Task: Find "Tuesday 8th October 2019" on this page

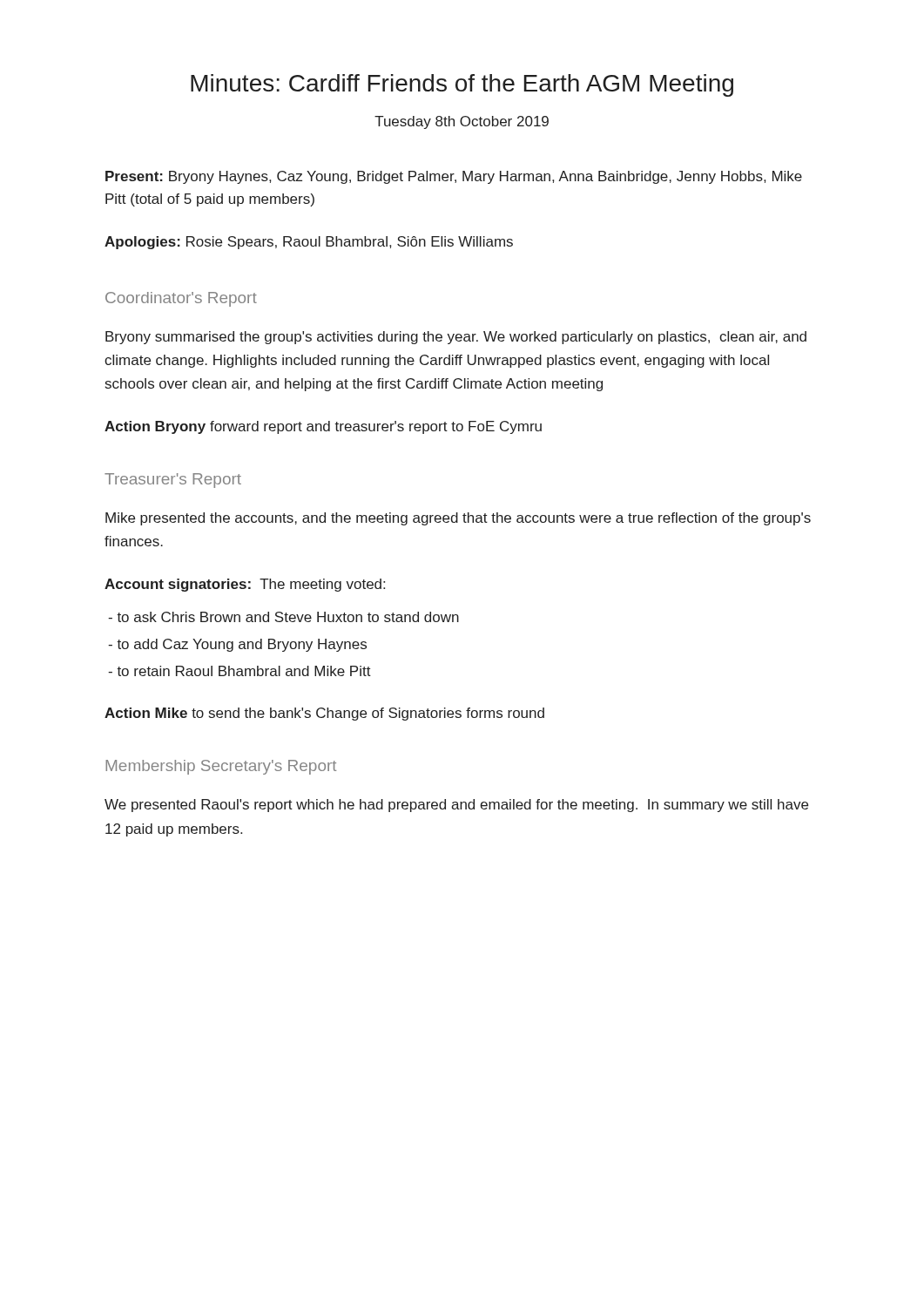Action: tap(462, 122)
